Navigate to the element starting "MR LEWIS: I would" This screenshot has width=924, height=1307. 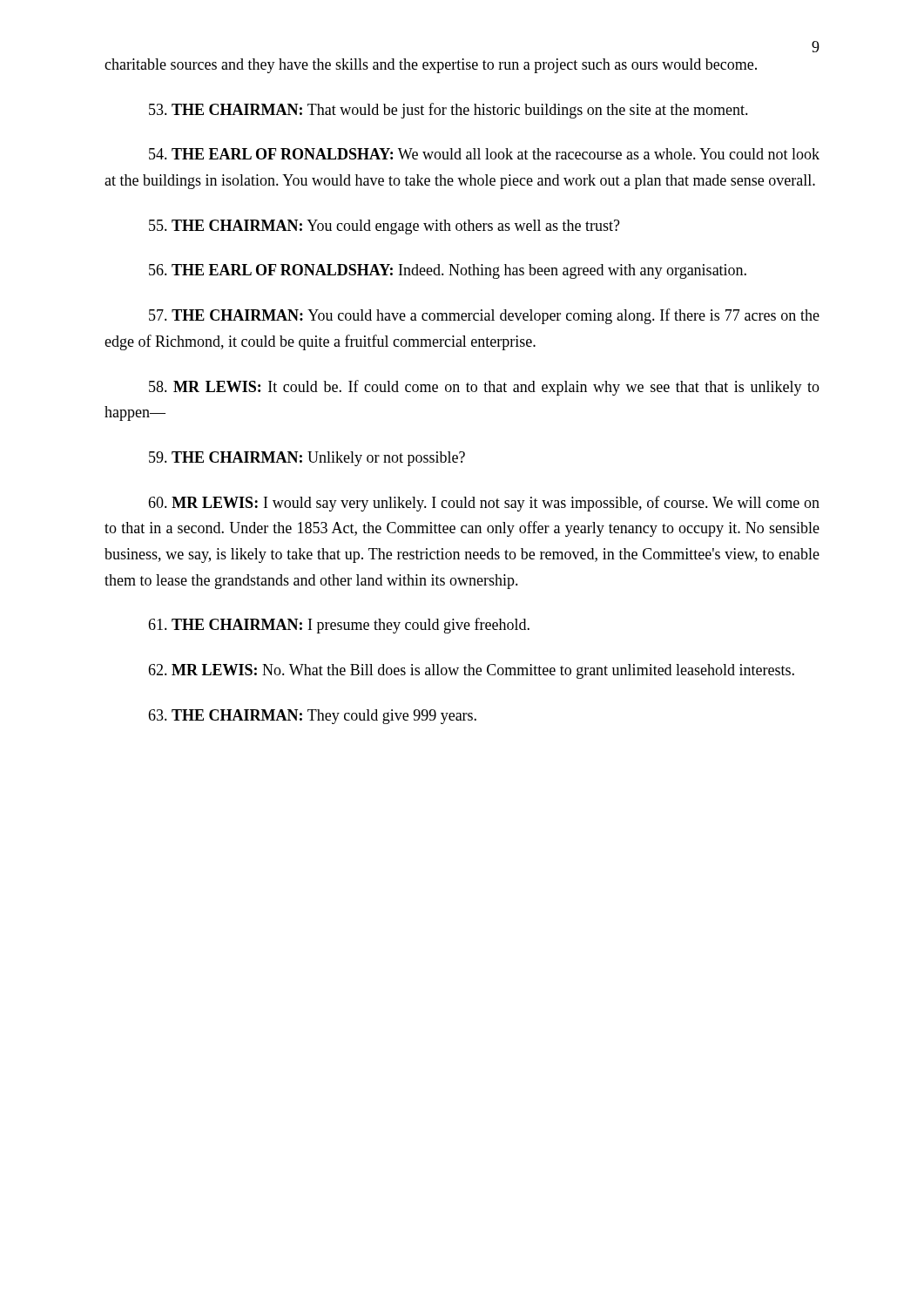tap(462, 541)
